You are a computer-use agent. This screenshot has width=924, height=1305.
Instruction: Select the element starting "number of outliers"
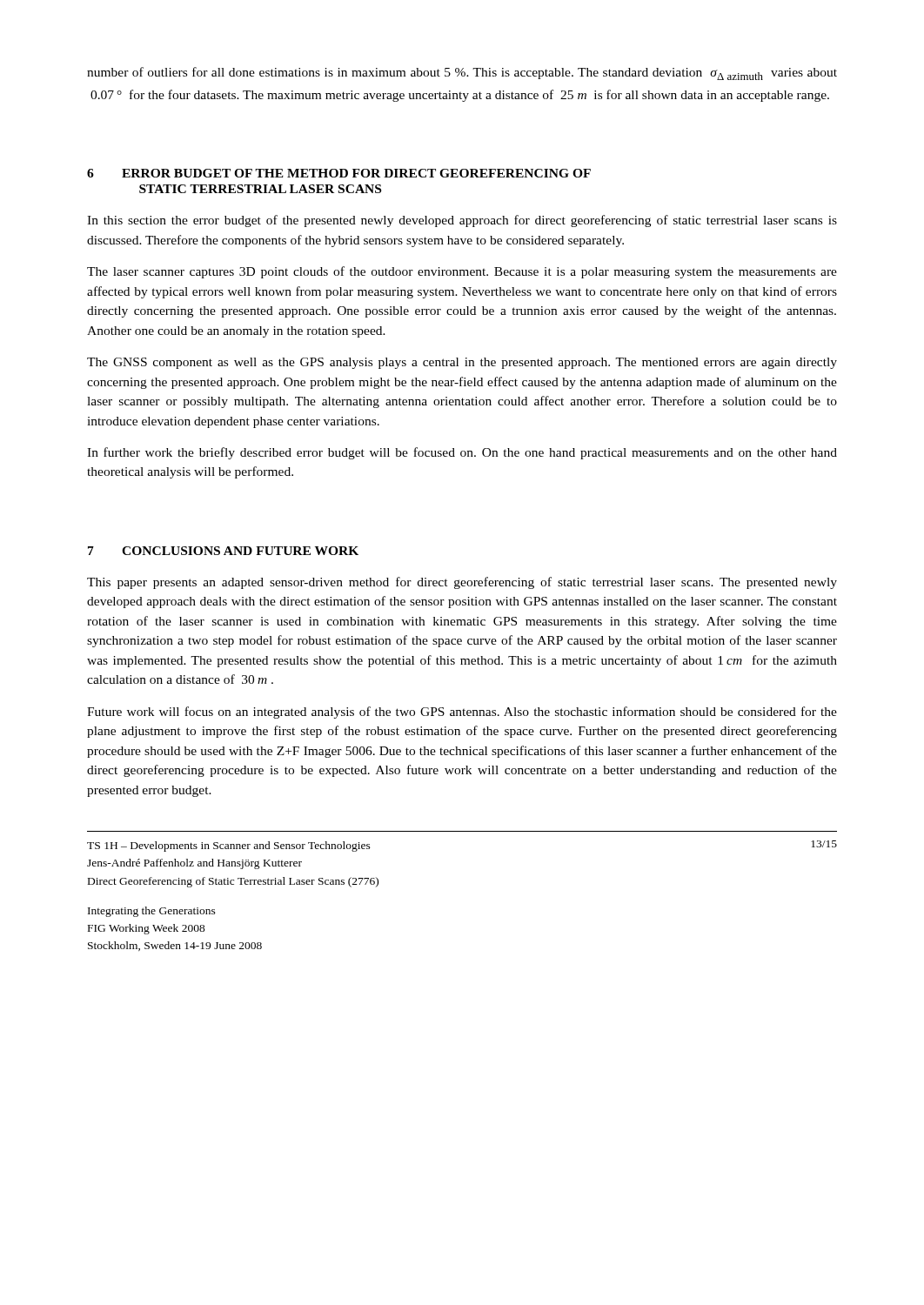[462, 84]
